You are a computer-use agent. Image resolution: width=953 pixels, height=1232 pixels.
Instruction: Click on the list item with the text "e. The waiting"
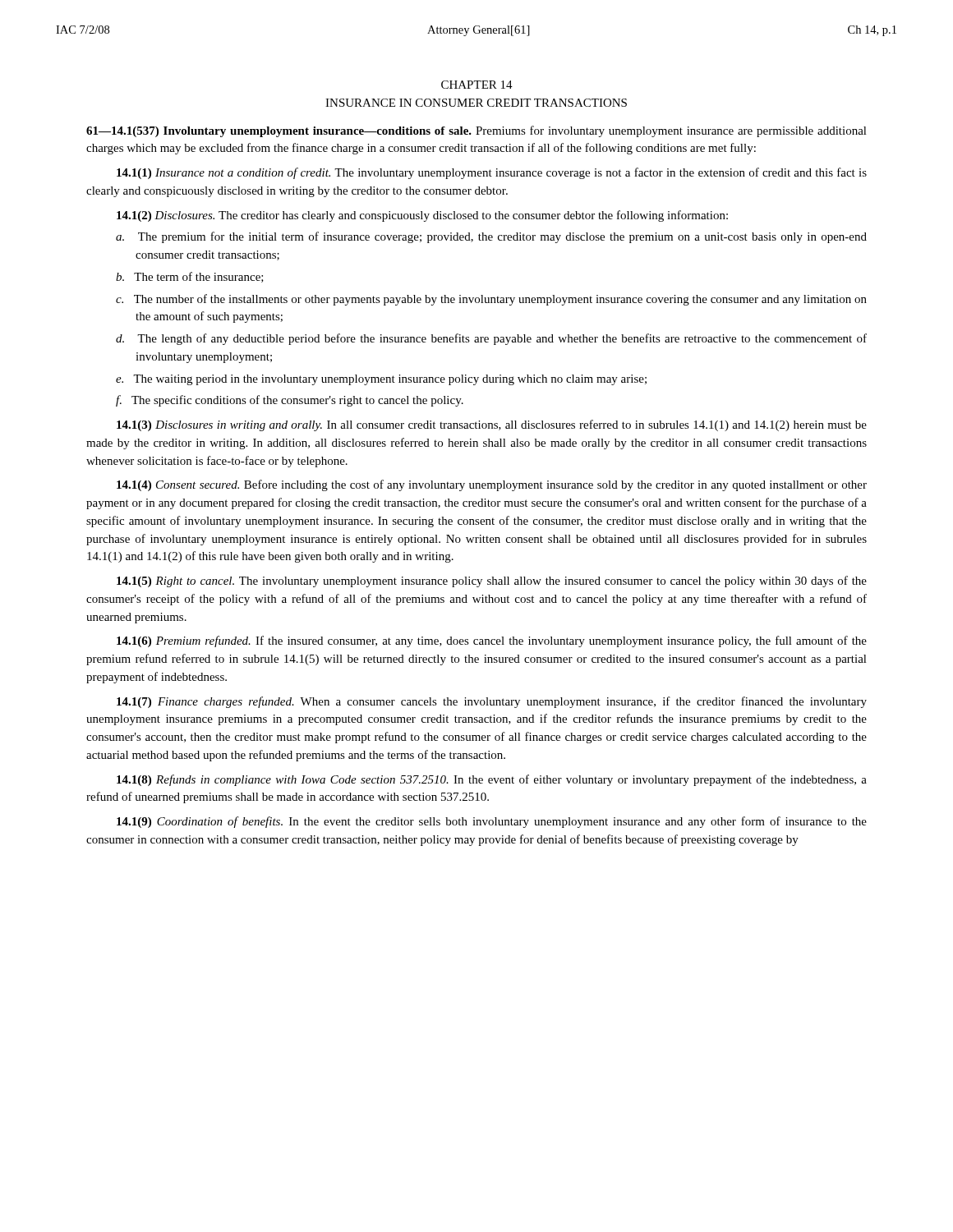click(501, 379)
